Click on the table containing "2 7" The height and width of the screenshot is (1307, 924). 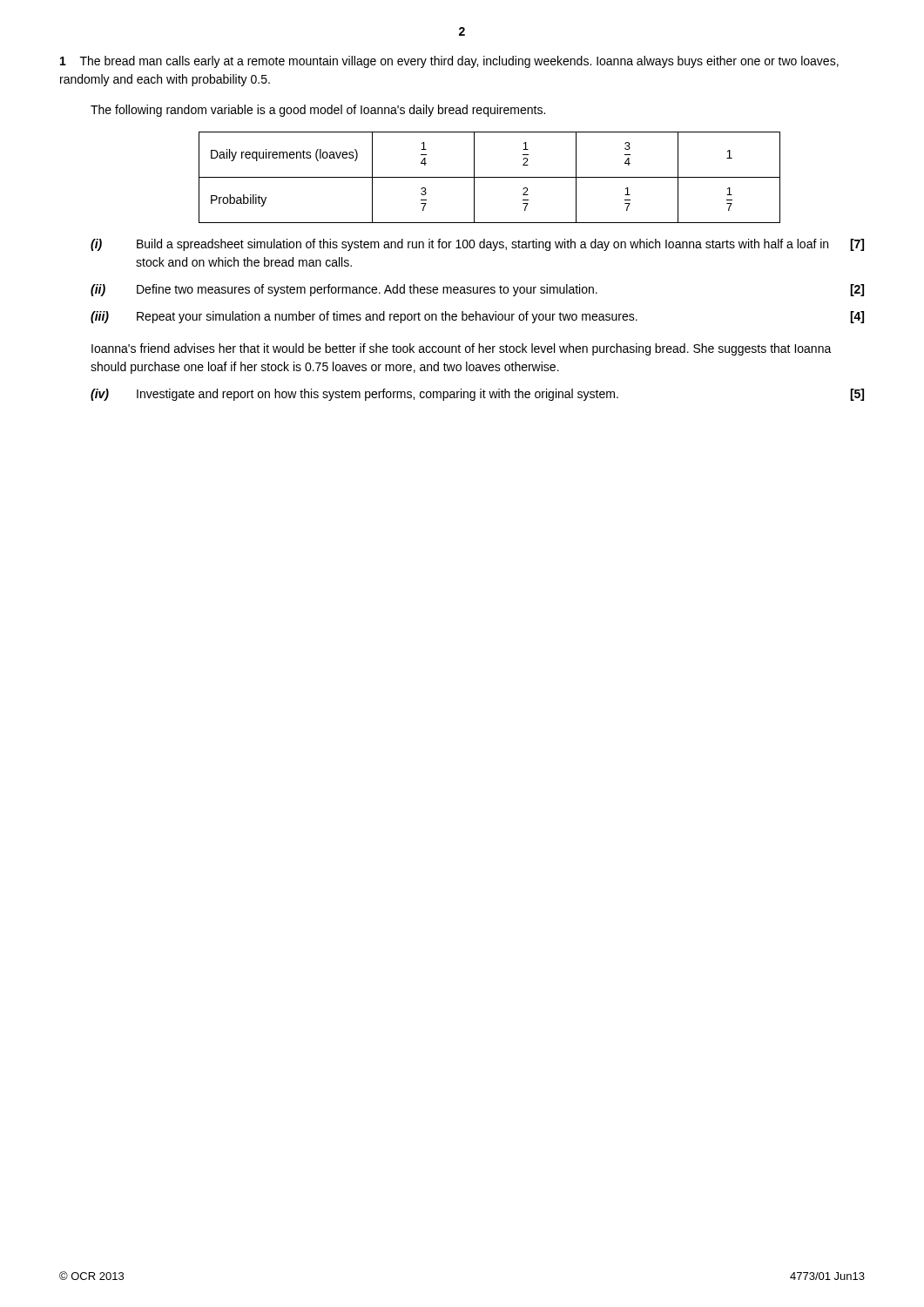532,177
